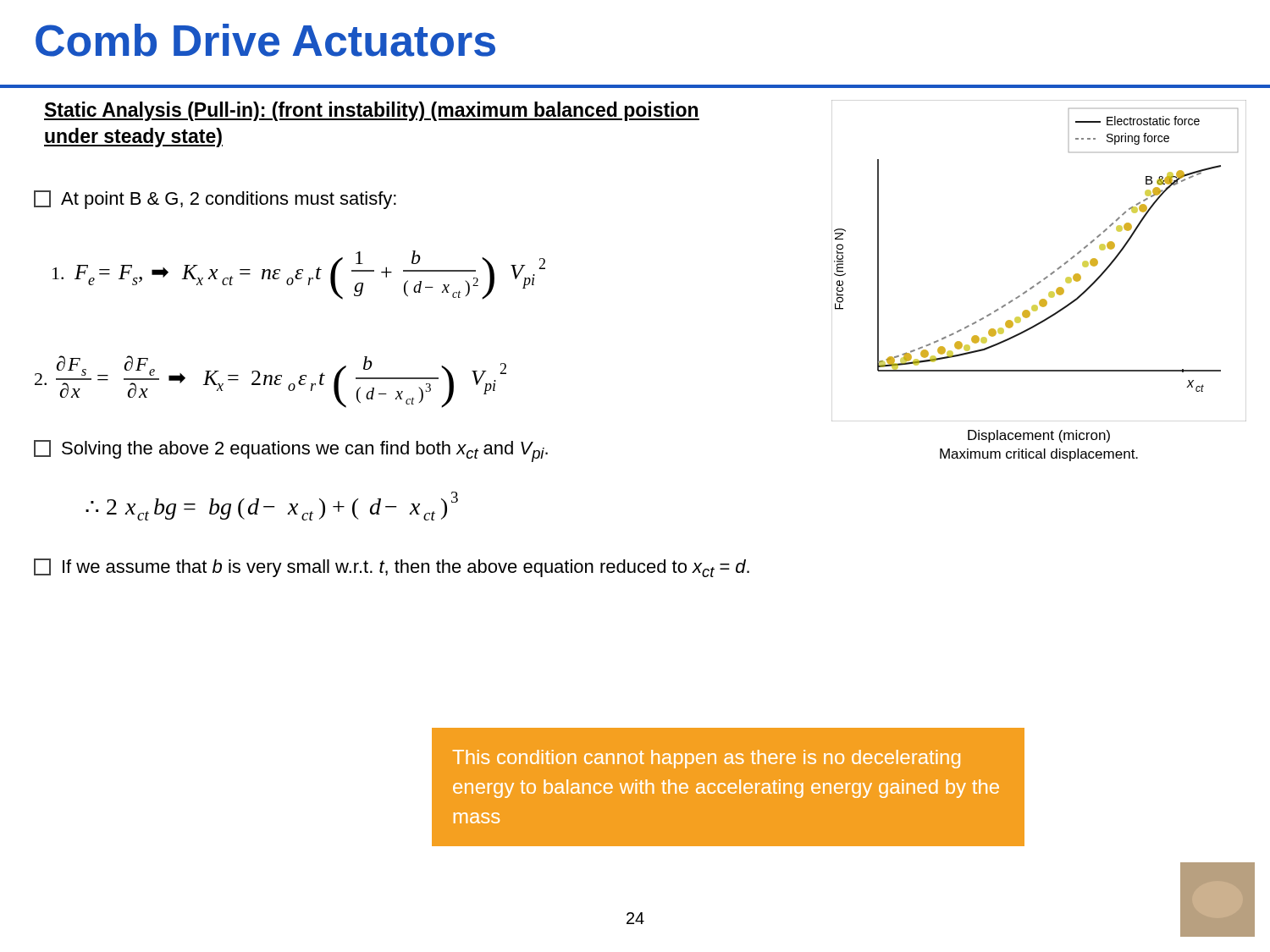Click where it says "Displacement (micron)"
This screenshot has width=1270, height=952.
(x=1039, y=435)
